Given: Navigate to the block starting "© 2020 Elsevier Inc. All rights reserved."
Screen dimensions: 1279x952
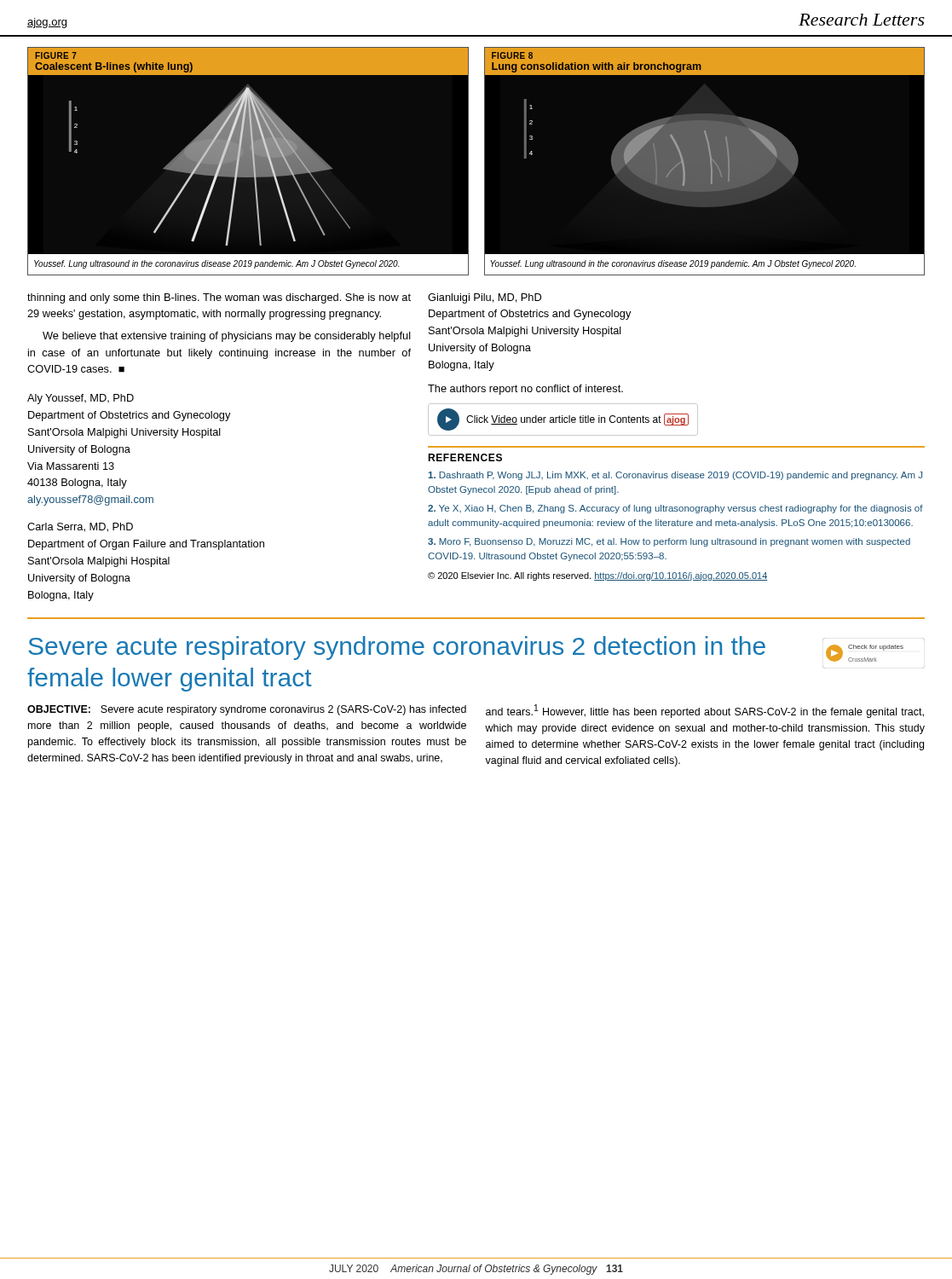Looking at the screenshot, I should click(x=598, y=575).
